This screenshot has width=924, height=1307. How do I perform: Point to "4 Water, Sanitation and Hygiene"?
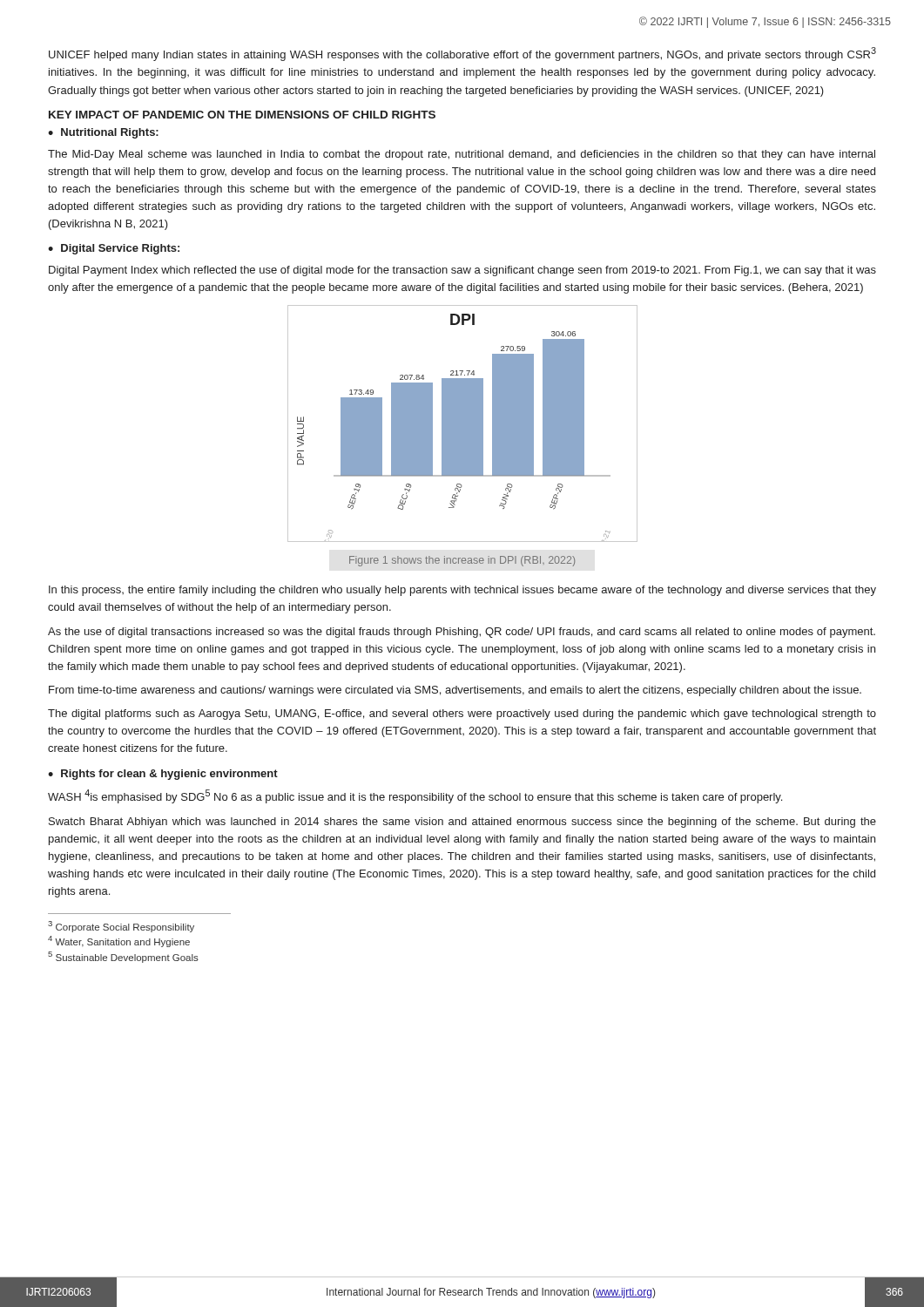coord(119,940)
